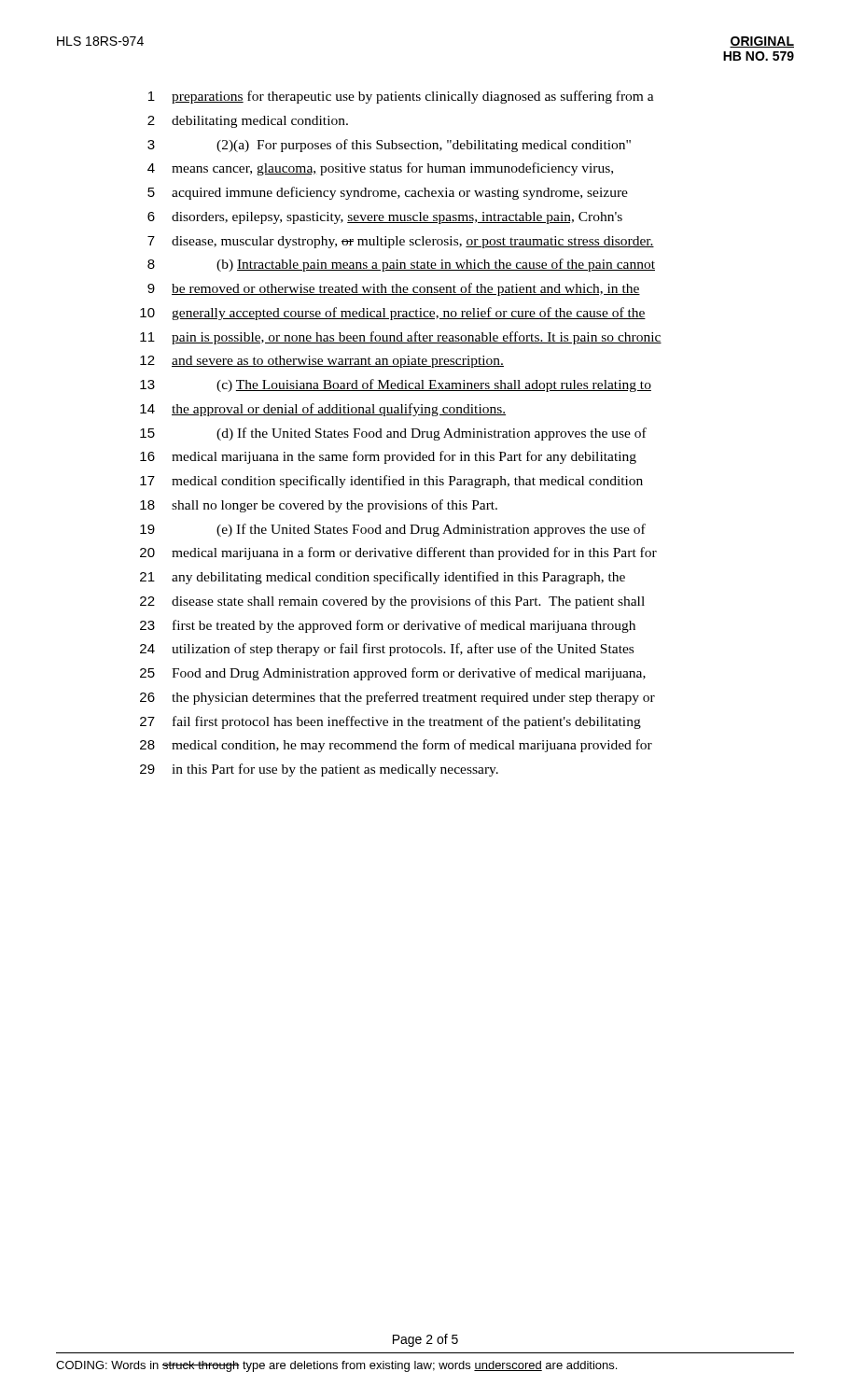Where is the passage that starts "5 acquired immune"?

448,192
